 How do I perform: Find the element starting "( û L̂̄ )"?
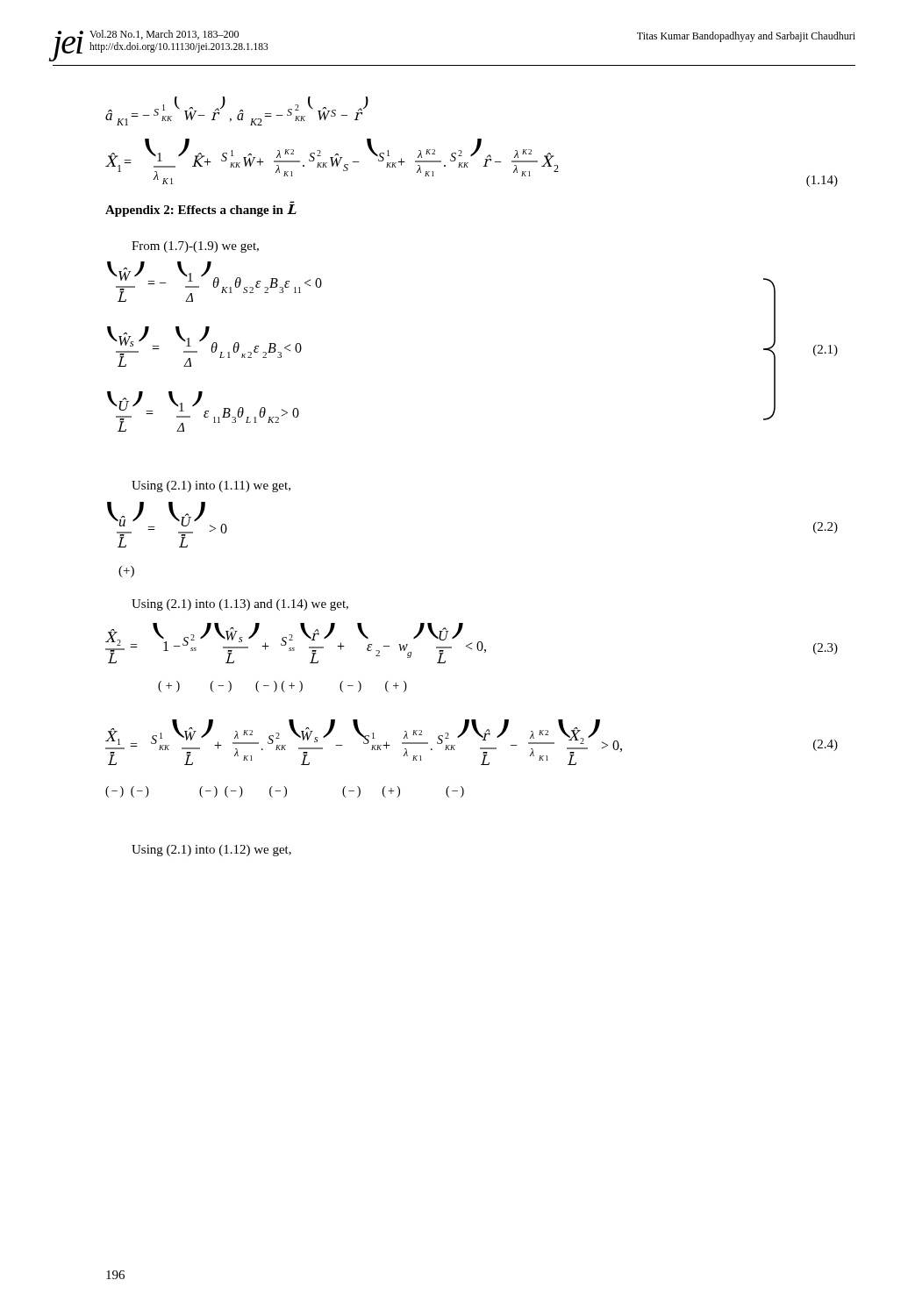tap(181, 524)
